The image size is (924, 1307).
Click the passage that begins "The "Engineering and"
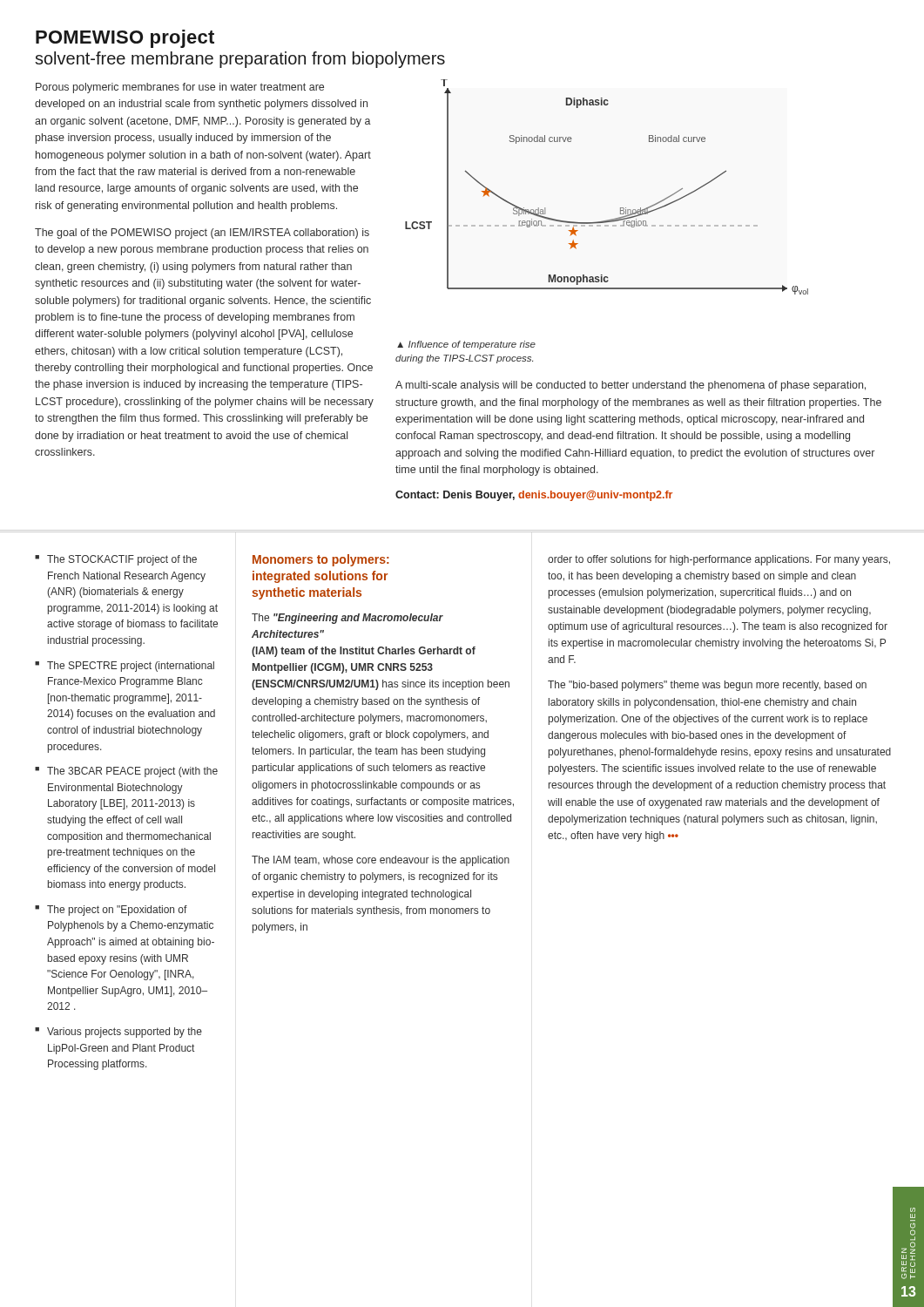383,726
